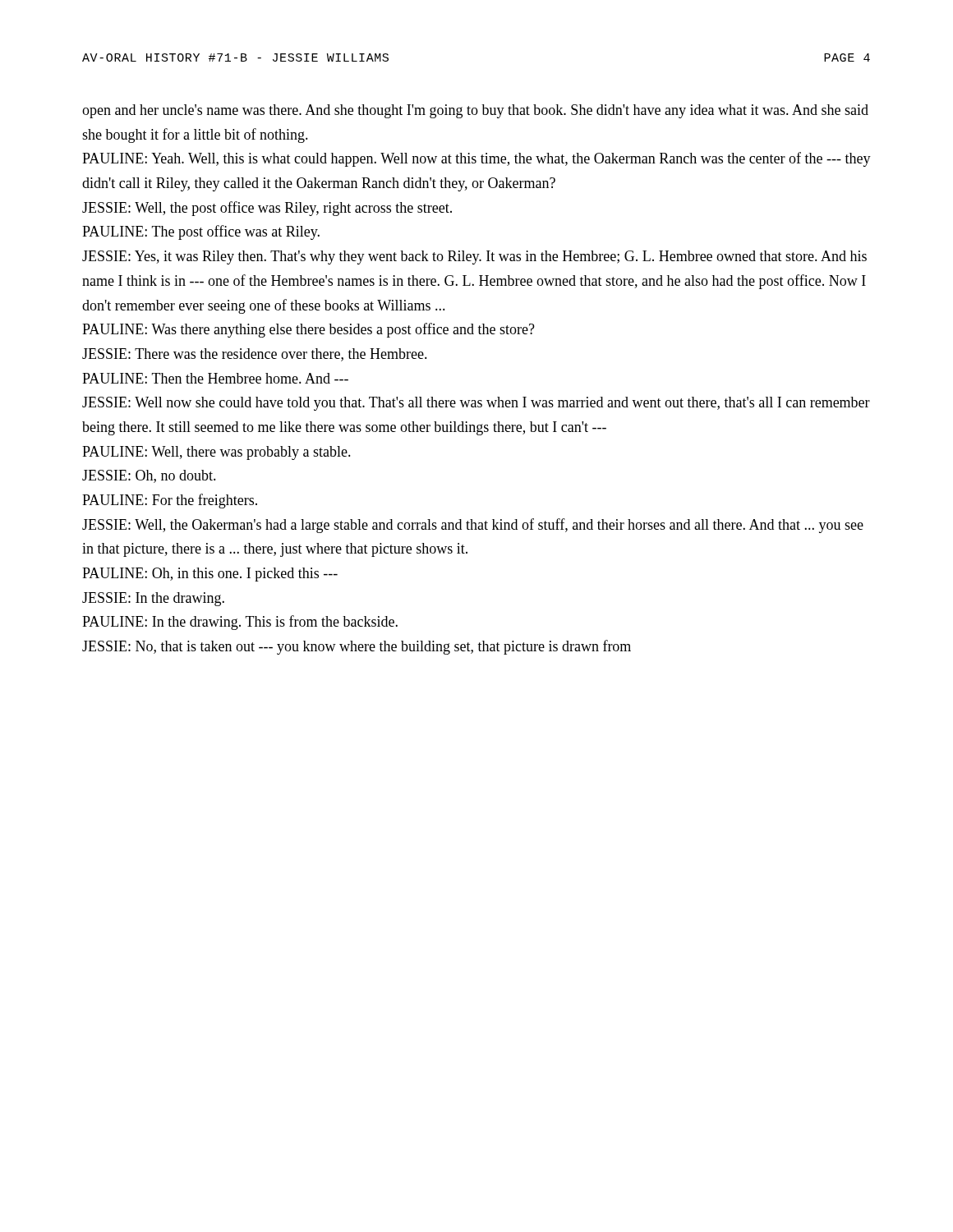Find the region starting "JESSIE: There was the residence over there,"
953x1232 pixels.
point(255,354)
